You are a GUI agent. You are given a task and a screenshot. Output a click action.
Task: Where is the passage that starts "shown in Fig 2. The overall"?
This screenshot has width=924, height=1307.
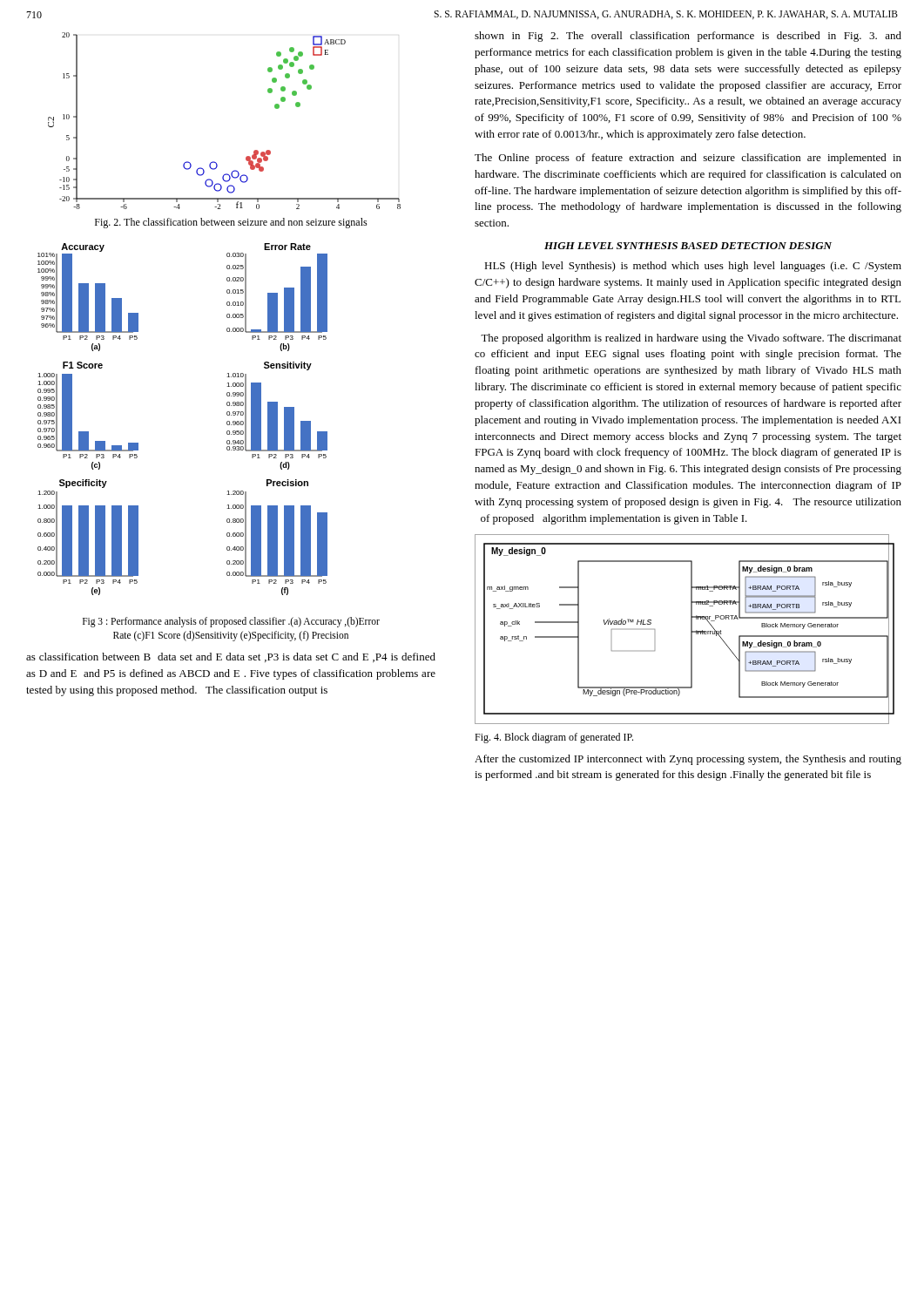[688, 85]
